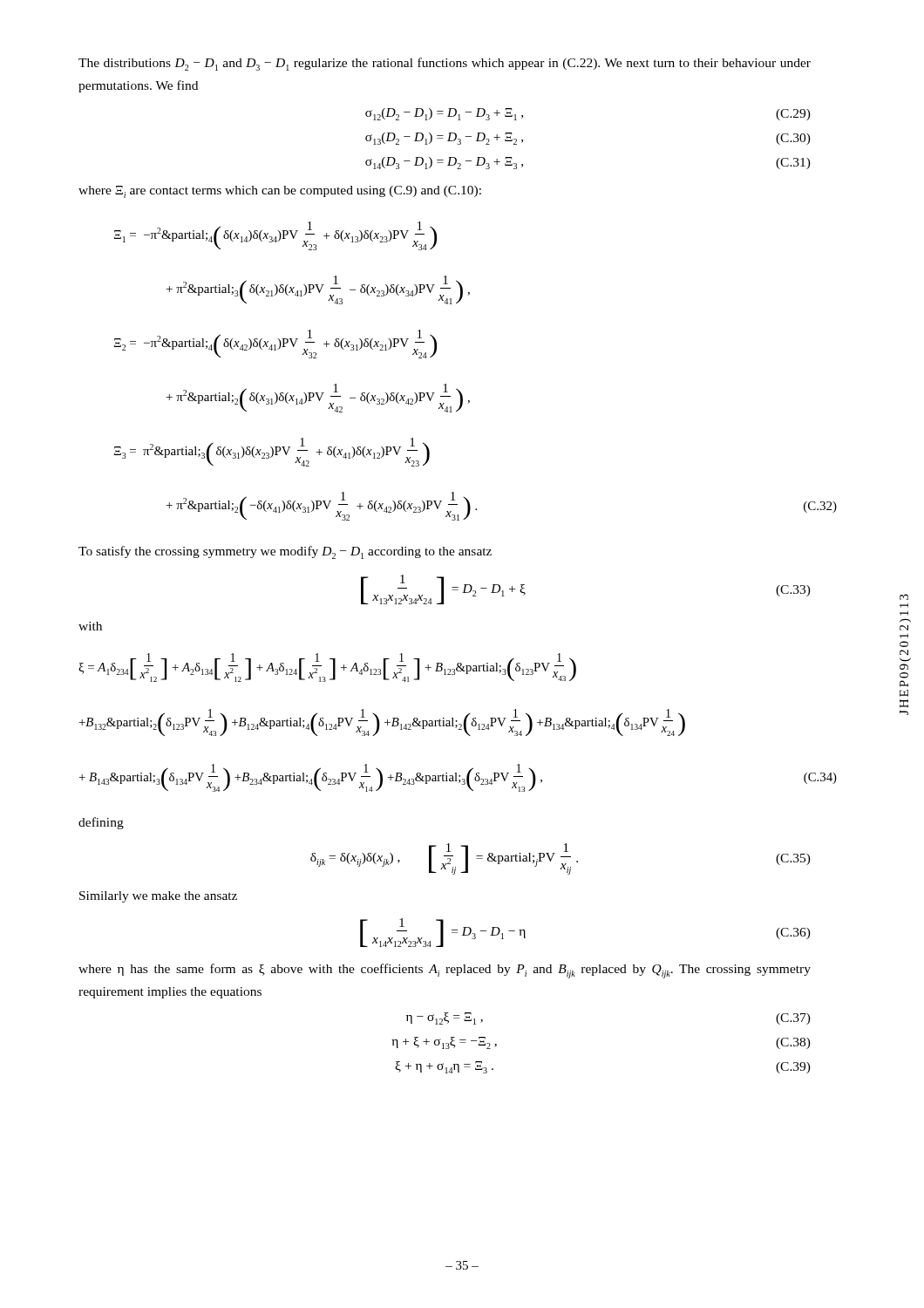The width and height of the screenshot is (924, 1308).
Task: Point to the block beginning "The distributions D2"
Action: pos(445,74)
